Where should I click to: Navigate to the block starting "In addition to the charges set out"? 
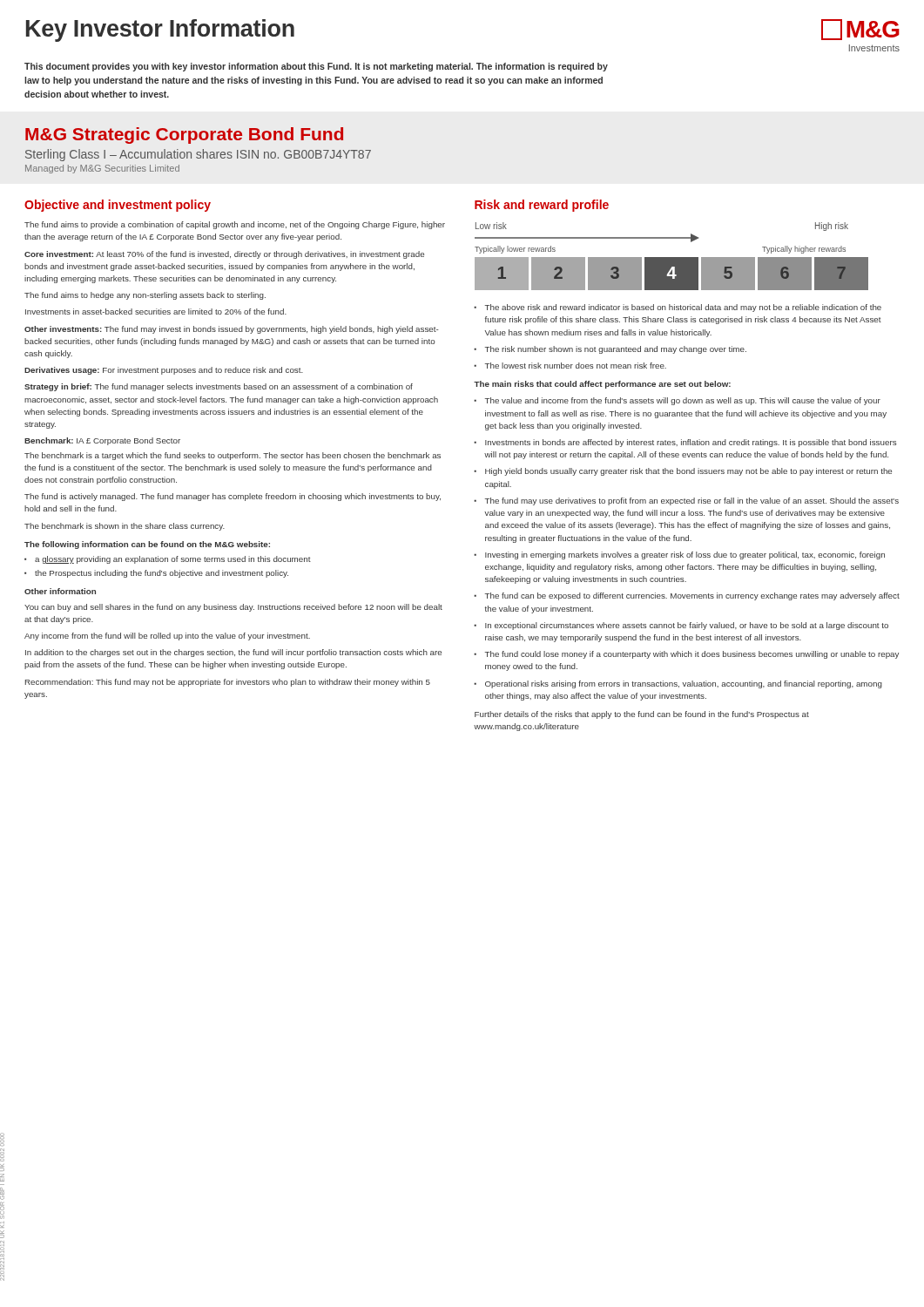tap(233, 658)
